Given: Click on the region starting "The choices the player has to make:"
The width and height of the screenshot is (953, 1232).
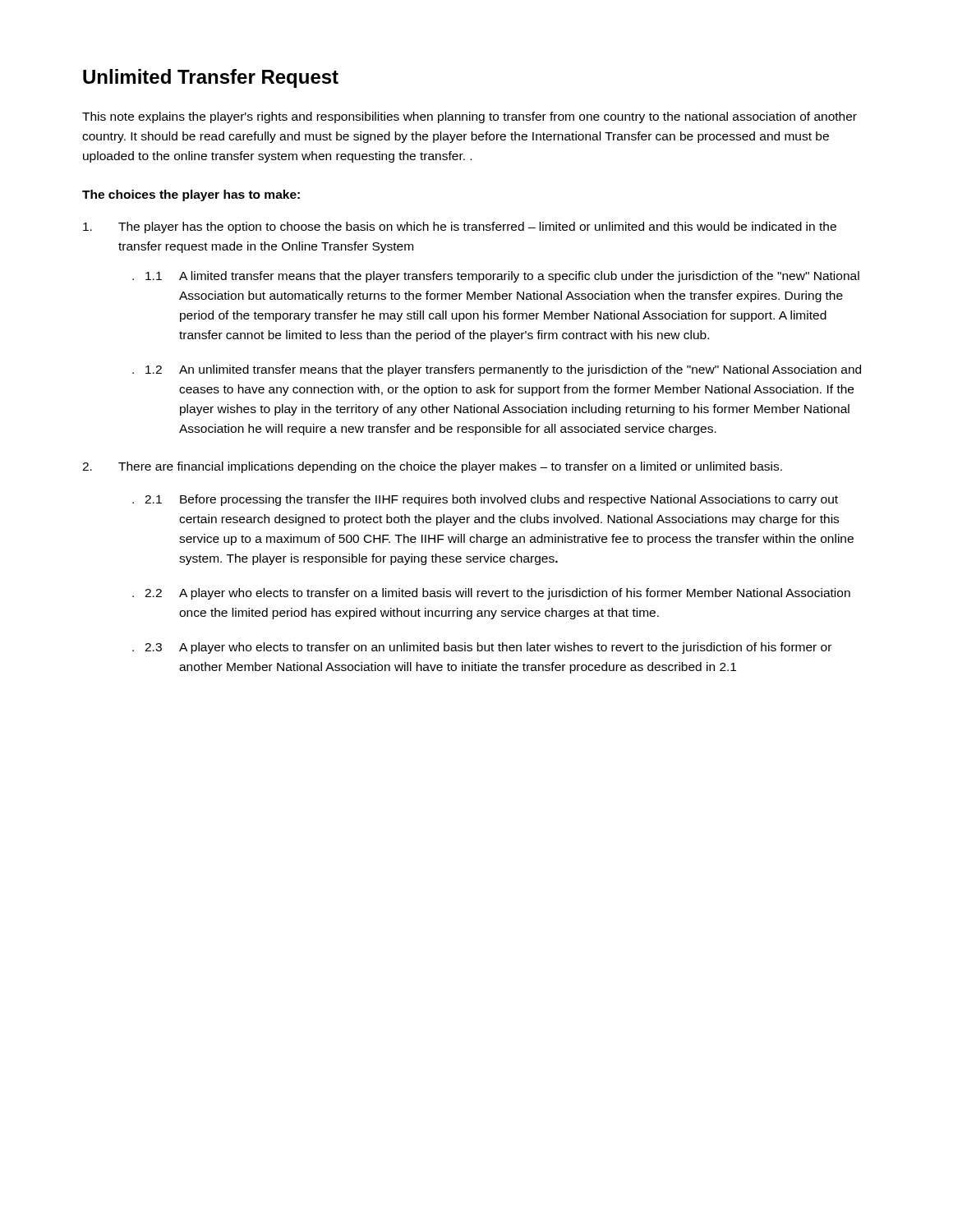Looking at the screenshot, I should point(192,194).
